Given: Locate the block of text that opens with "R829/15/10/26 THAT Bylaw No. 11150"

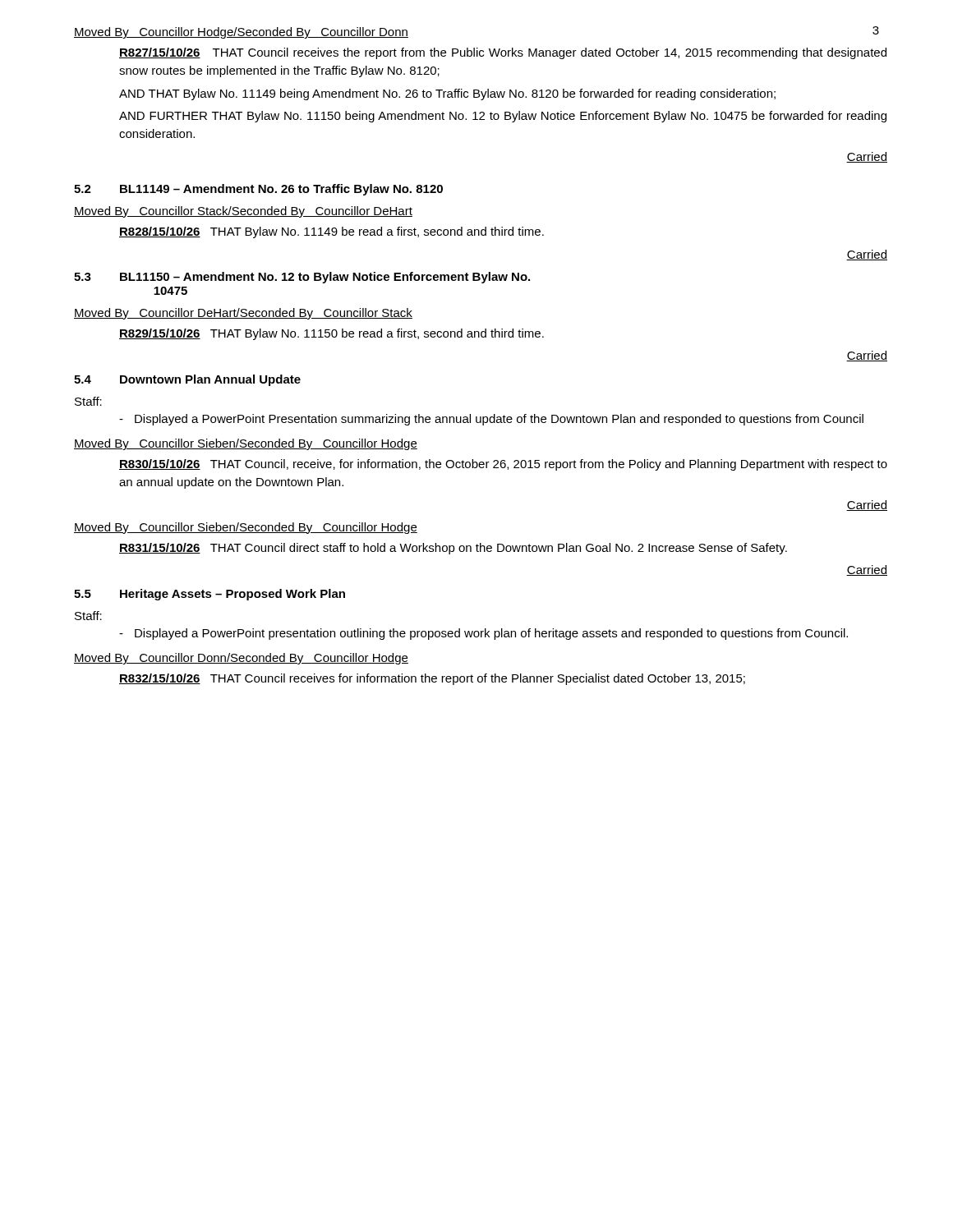Looking at the screenshot, I should tap(332, 333).
